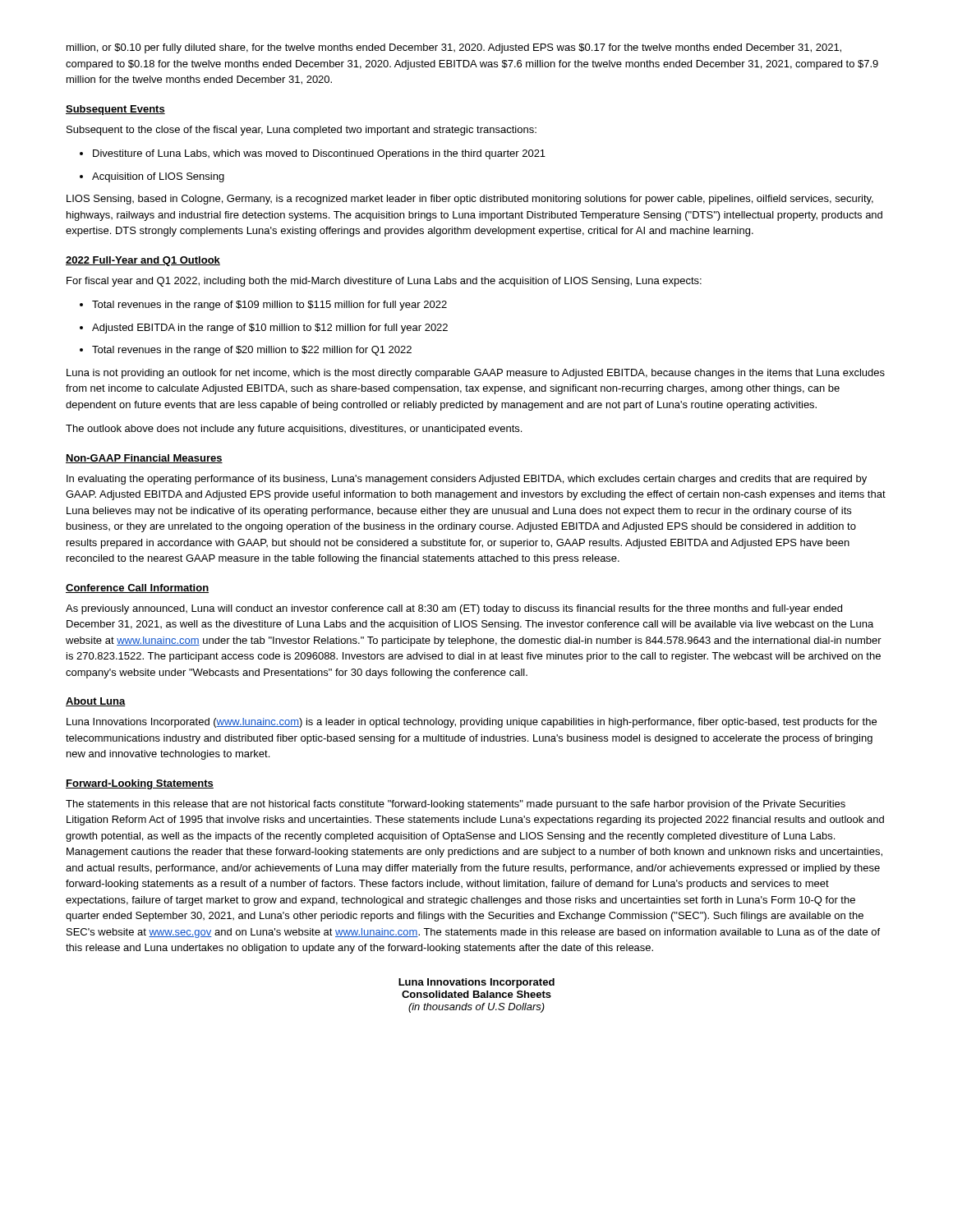Image resolution: width=953 pixels, height=1232 pixels.
Task: Locate the text starting "The statements in this release that are"
Action: tap(475, 875)
